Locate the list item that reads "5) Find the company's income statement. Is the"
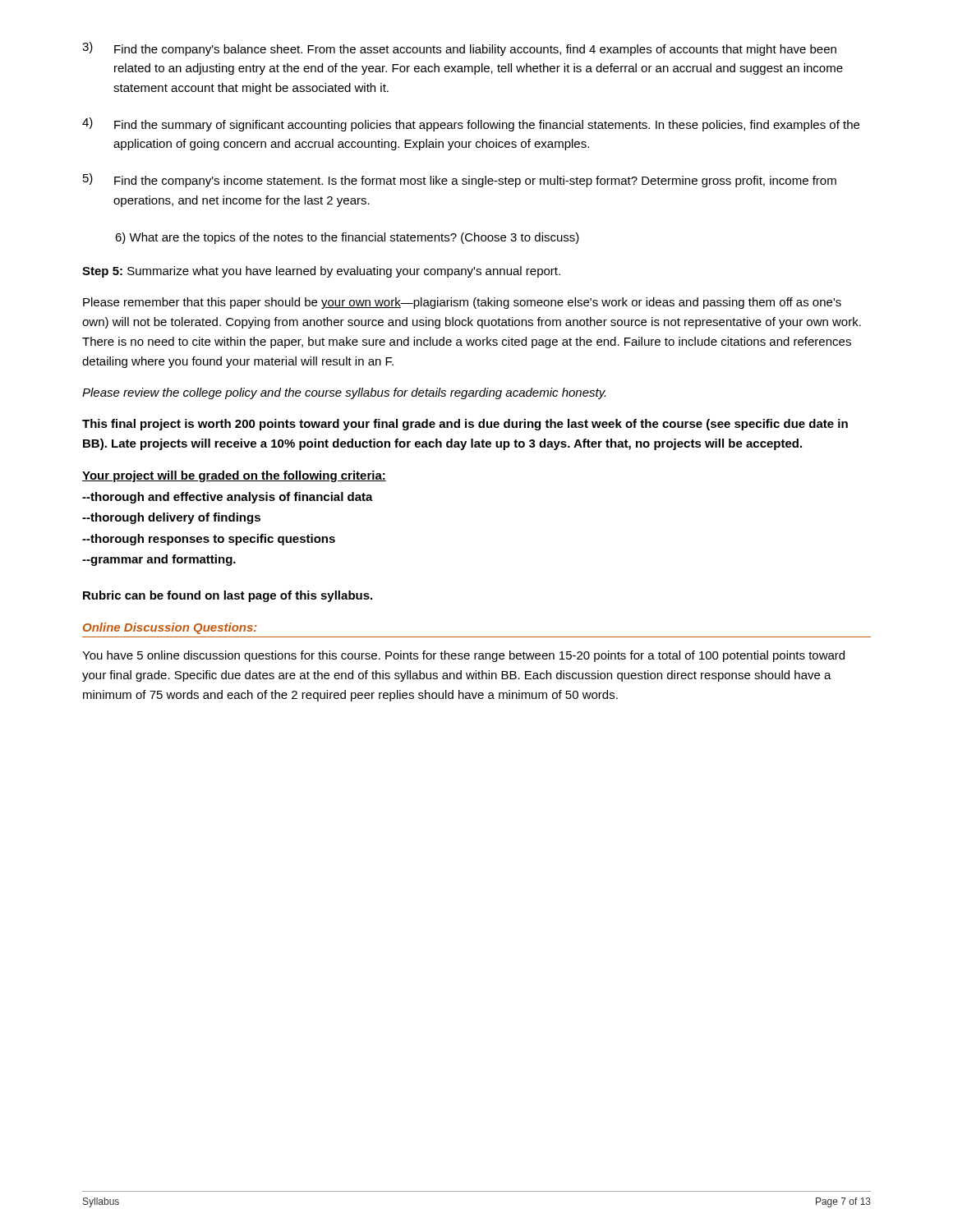 (x=476, y=190)
